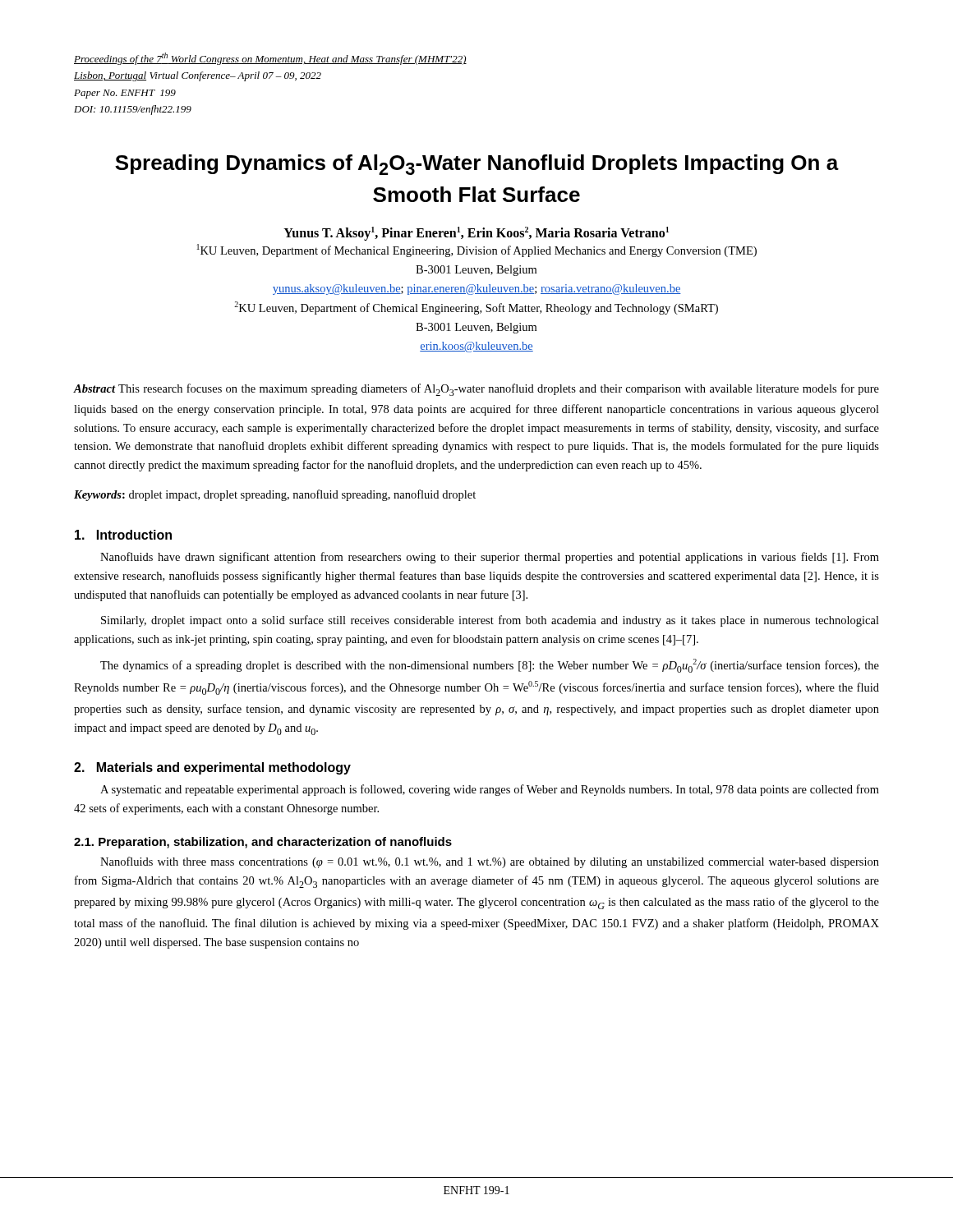Find the text block containing "Yunus T. Aksoy1,"
This screenshot has height=1232, width=953.
(476, 290)
